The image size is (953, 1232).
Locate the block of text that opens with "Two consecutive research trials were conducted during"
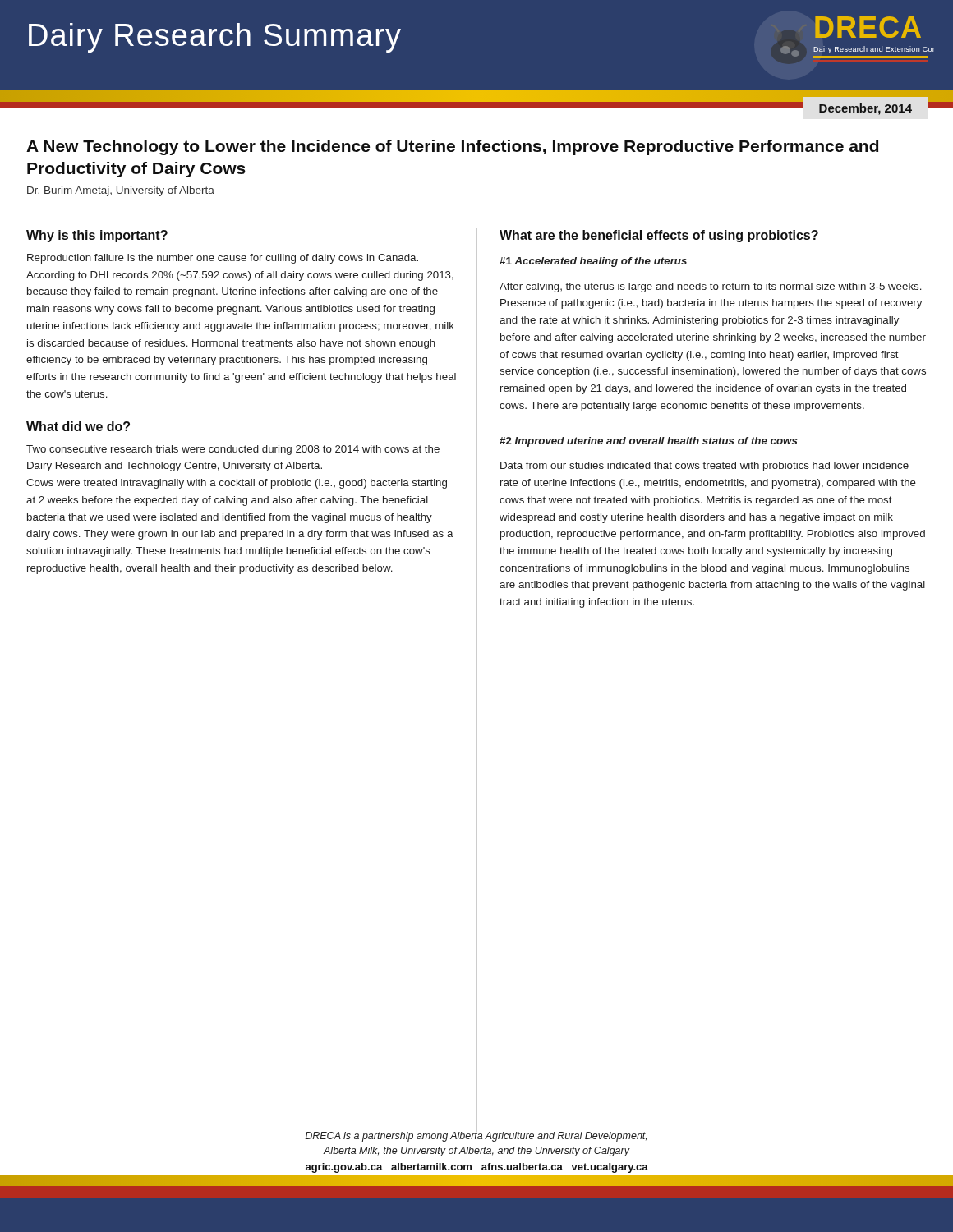[240, 508]
